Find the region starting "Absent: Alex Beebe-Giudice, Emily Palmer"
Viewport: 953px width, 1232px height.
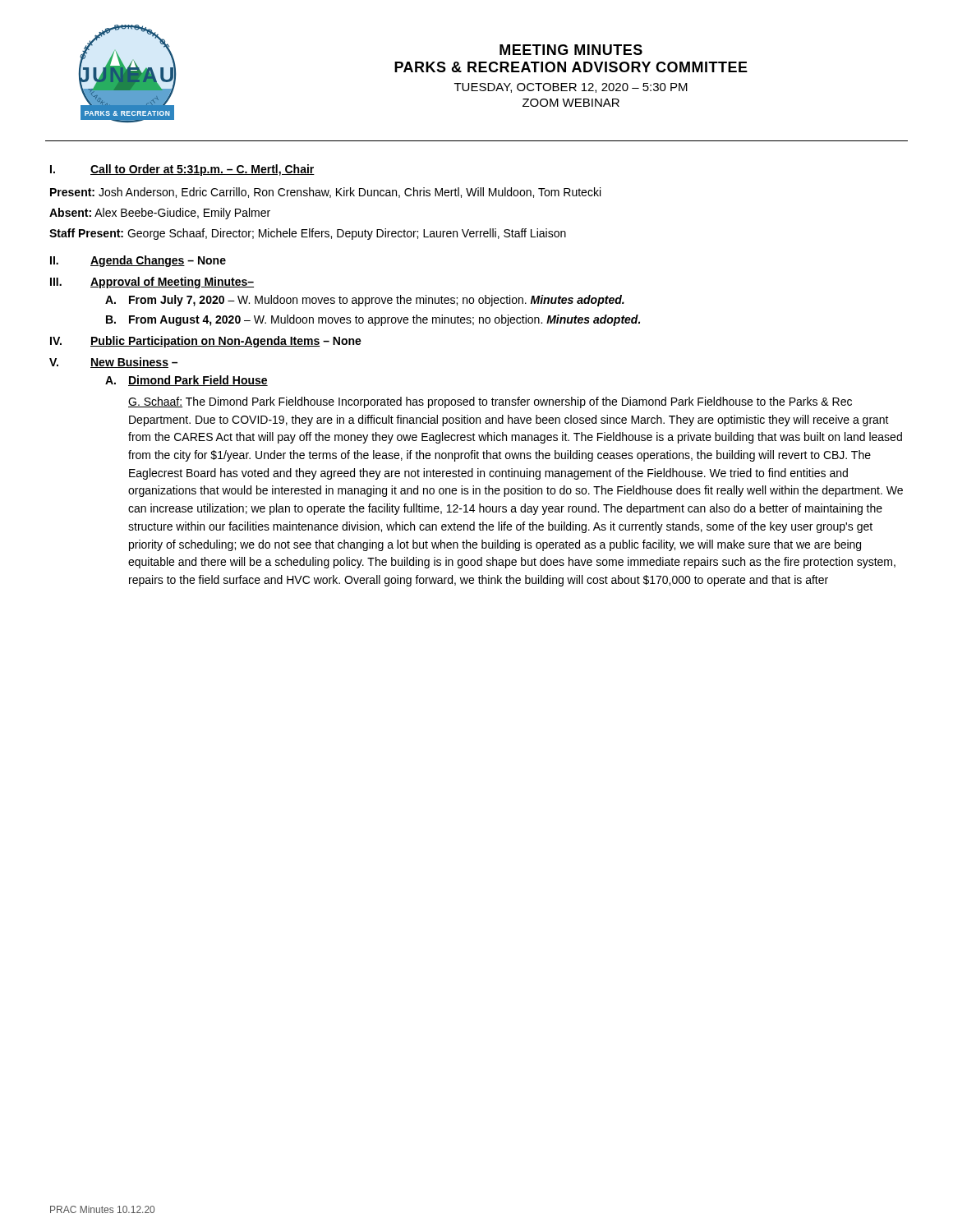(160, 213)
